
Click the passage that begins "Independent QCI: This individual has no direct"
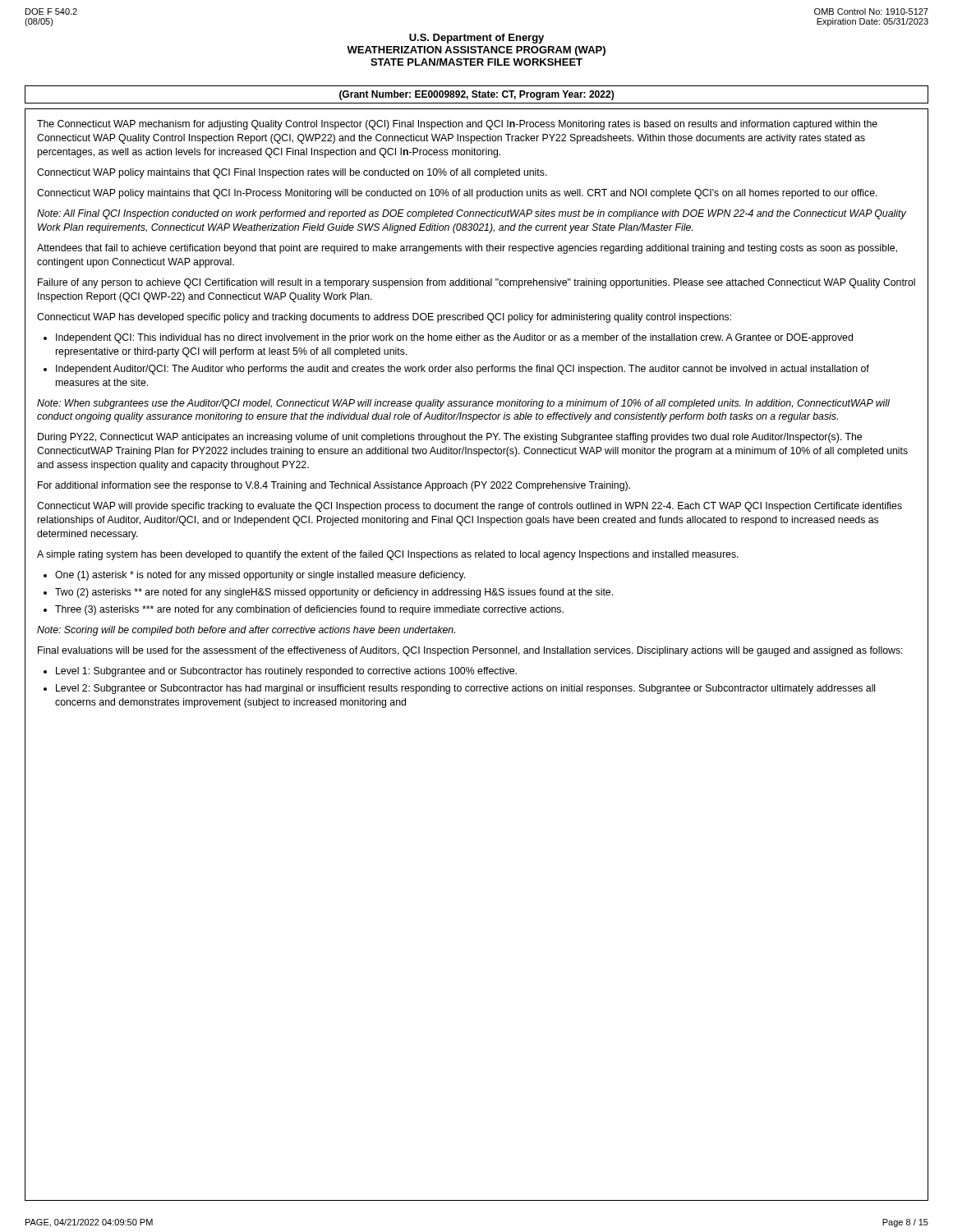click(x=454, y=344)
